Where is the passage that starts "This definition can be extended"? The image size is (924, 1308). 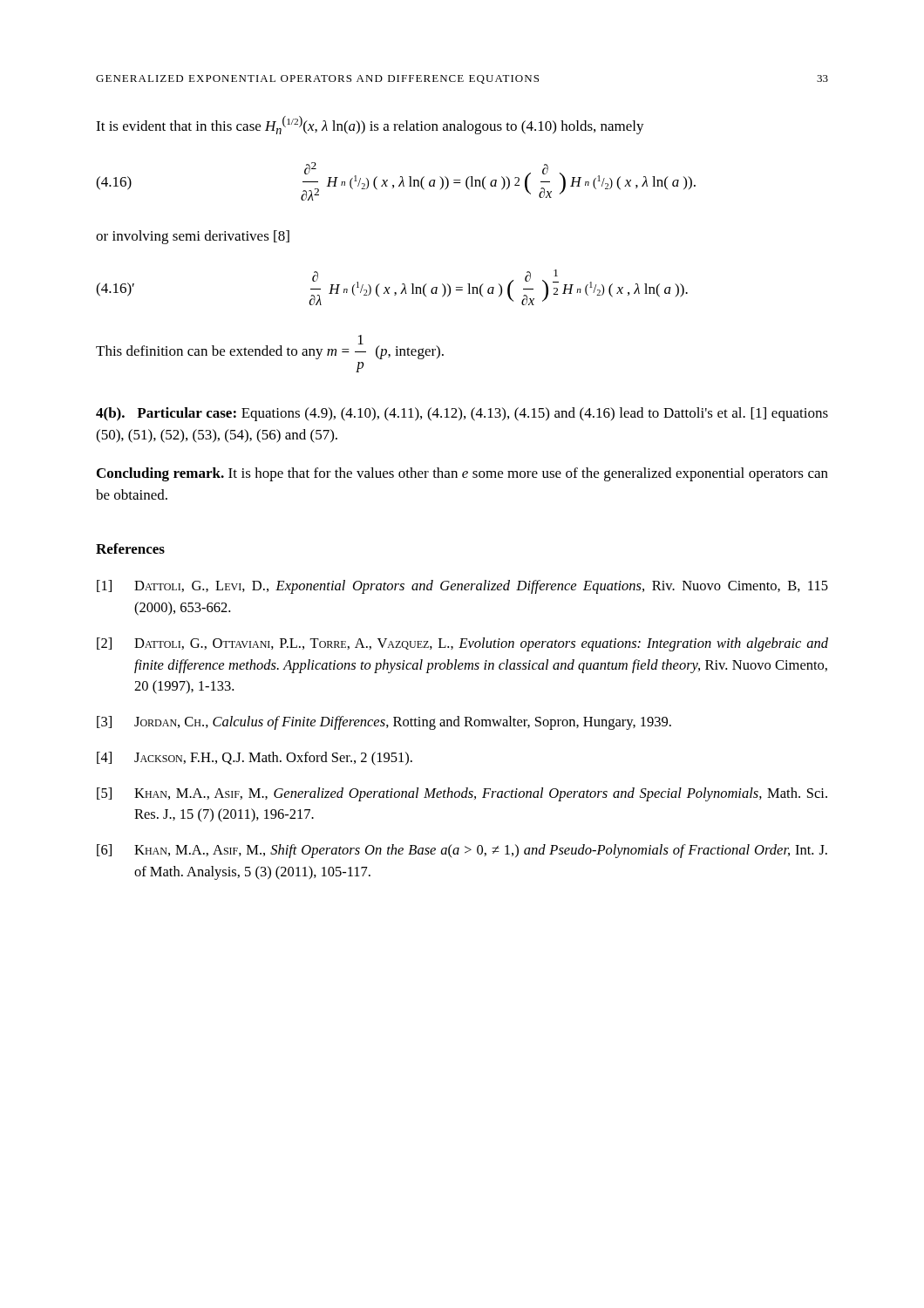click(x=270, y=347)
